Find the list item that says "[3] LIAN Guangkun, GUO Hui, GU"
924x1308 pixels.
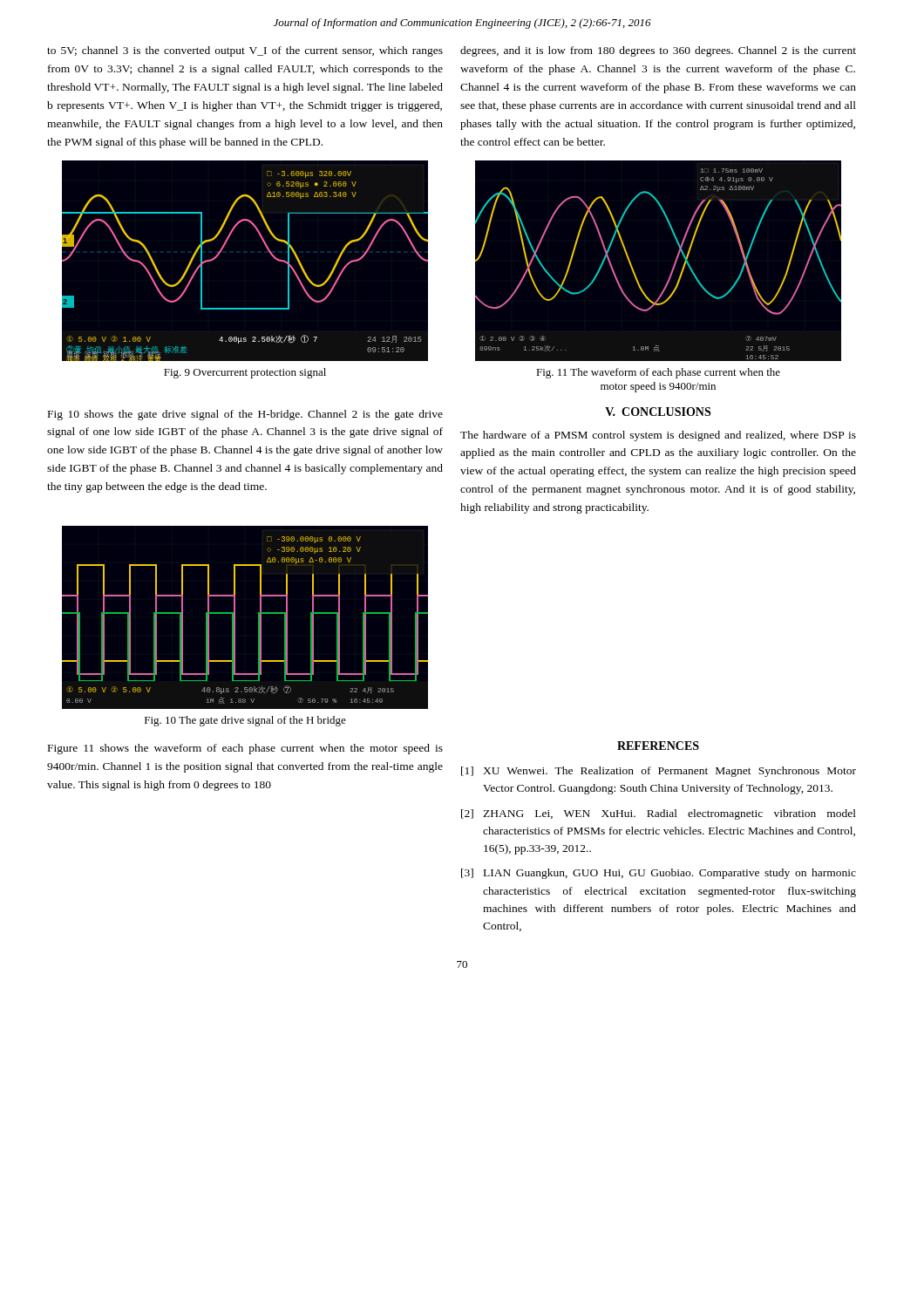(658, 900)
